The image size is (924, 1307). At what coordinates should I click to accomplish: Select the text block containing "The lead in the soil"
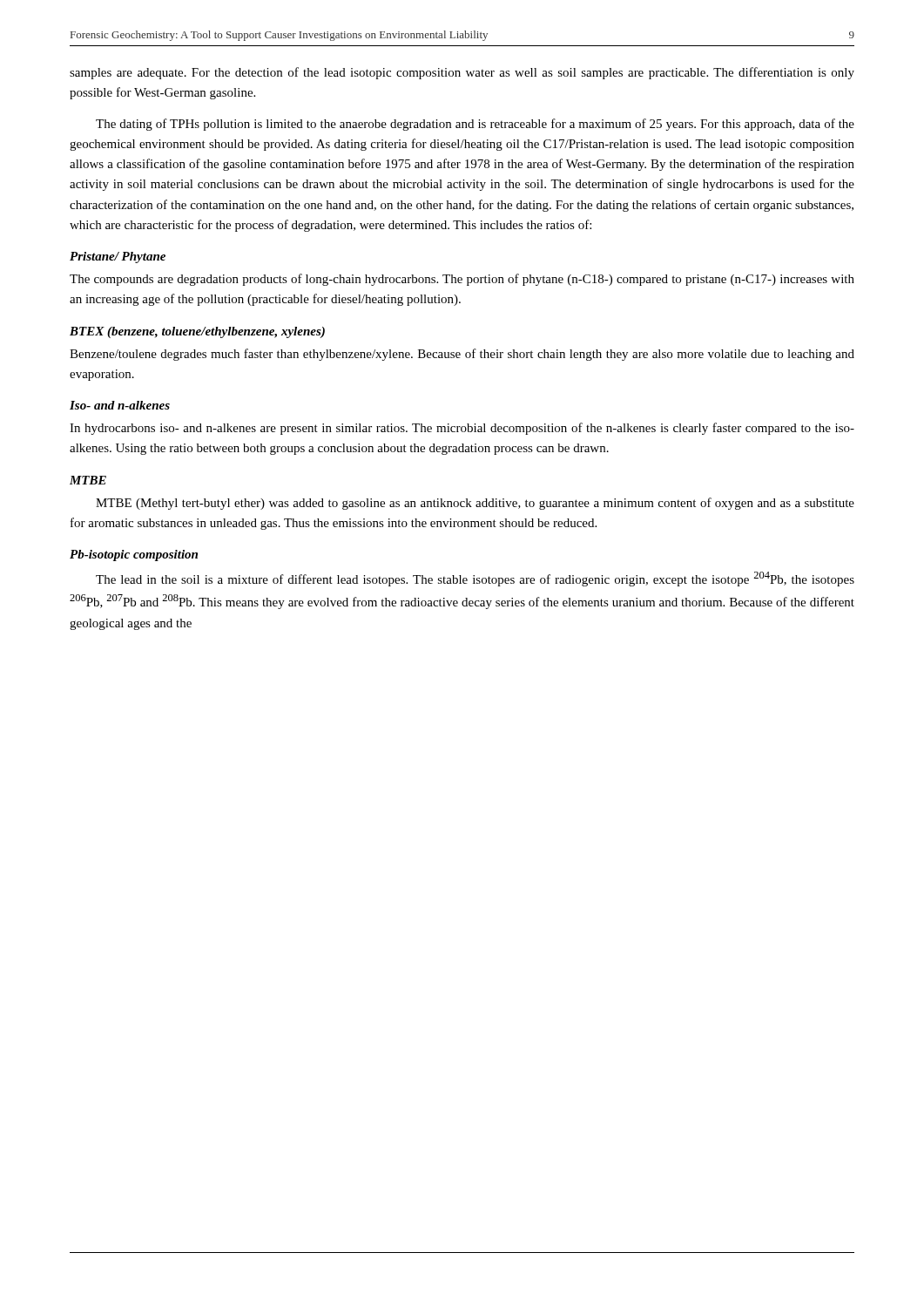point(462,600)
